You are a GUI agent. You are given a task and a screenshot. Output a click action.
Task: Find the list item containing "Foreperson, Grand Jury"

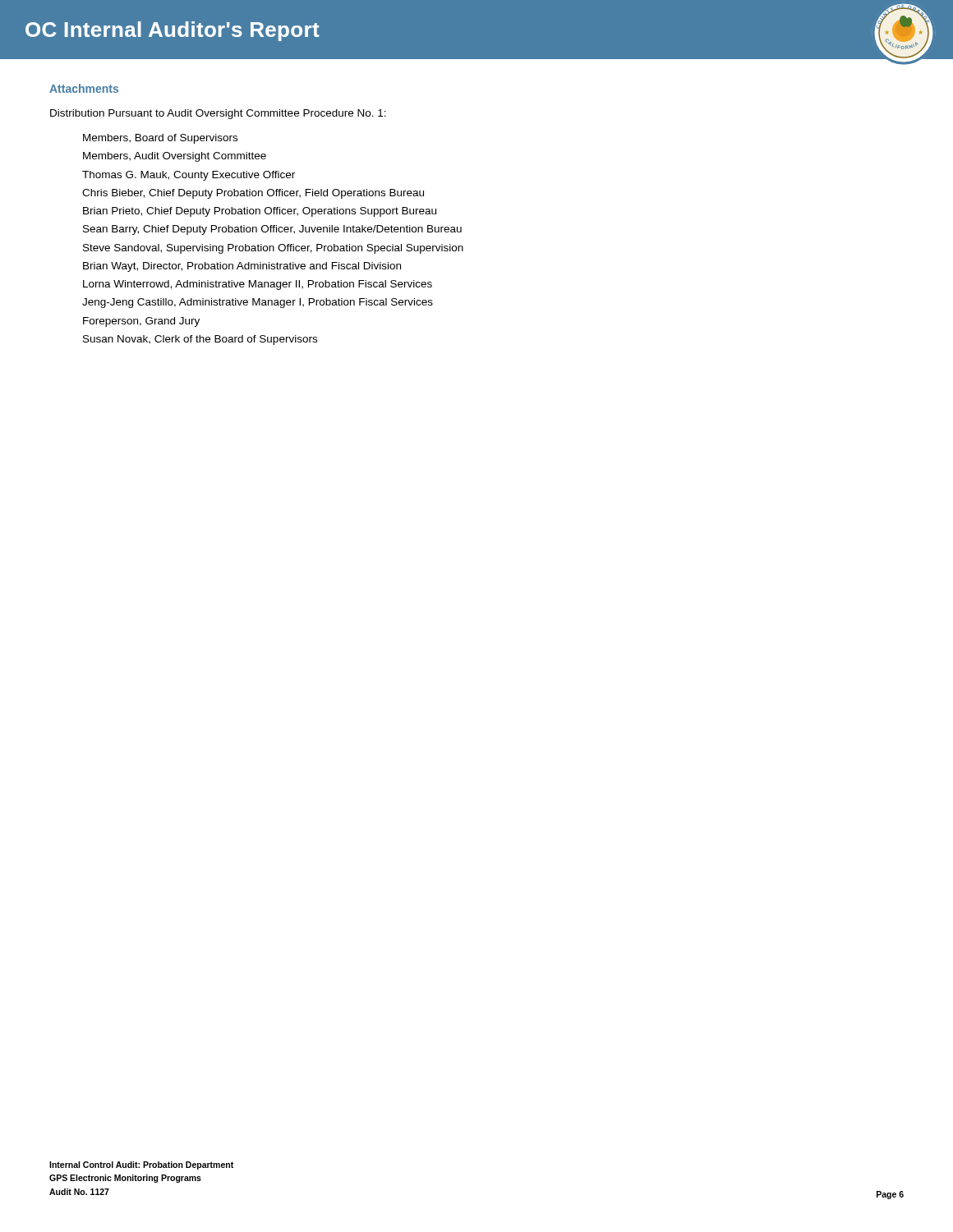141,320
